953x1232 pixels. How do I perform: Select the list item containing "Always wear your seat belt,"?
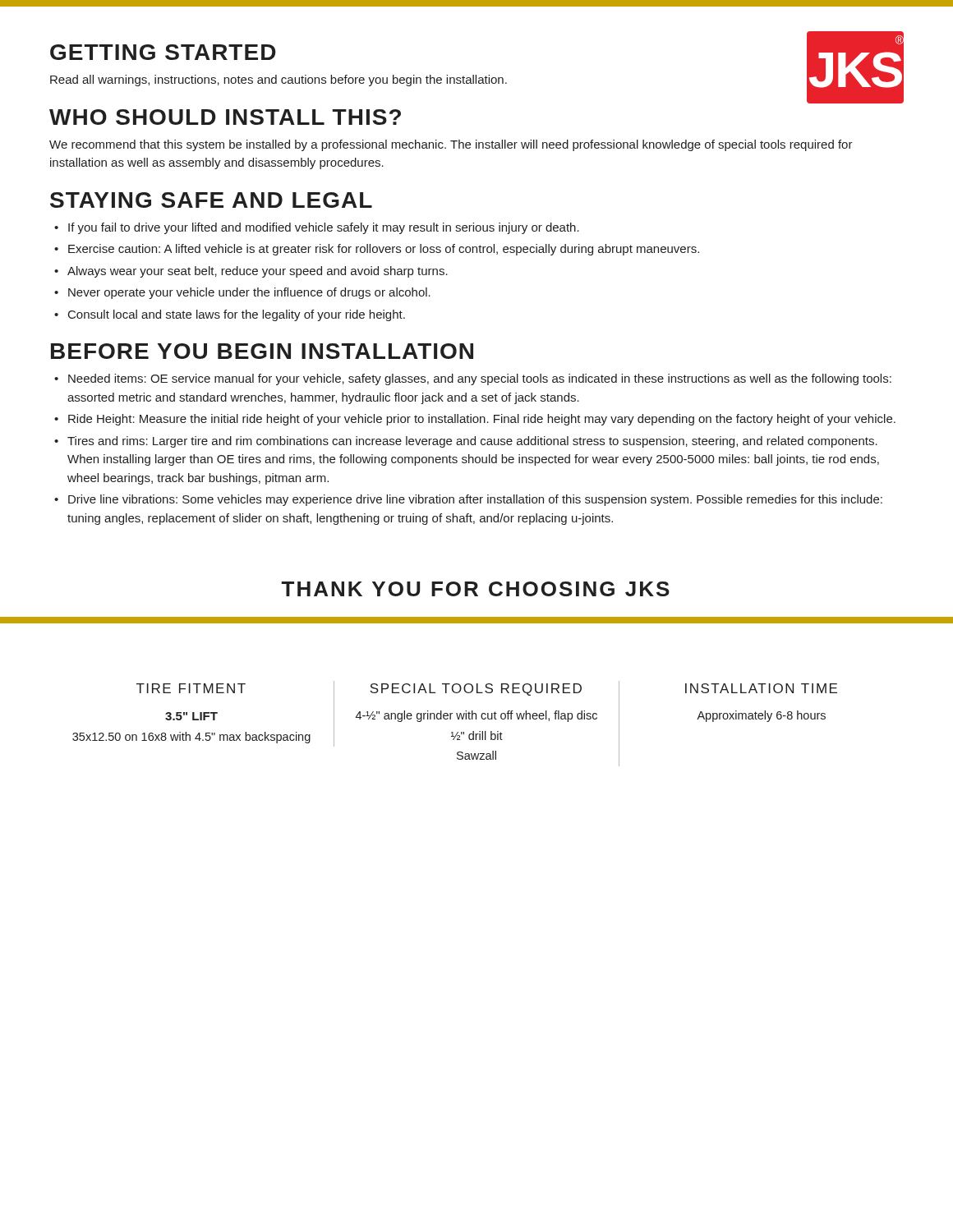point(258,270)
